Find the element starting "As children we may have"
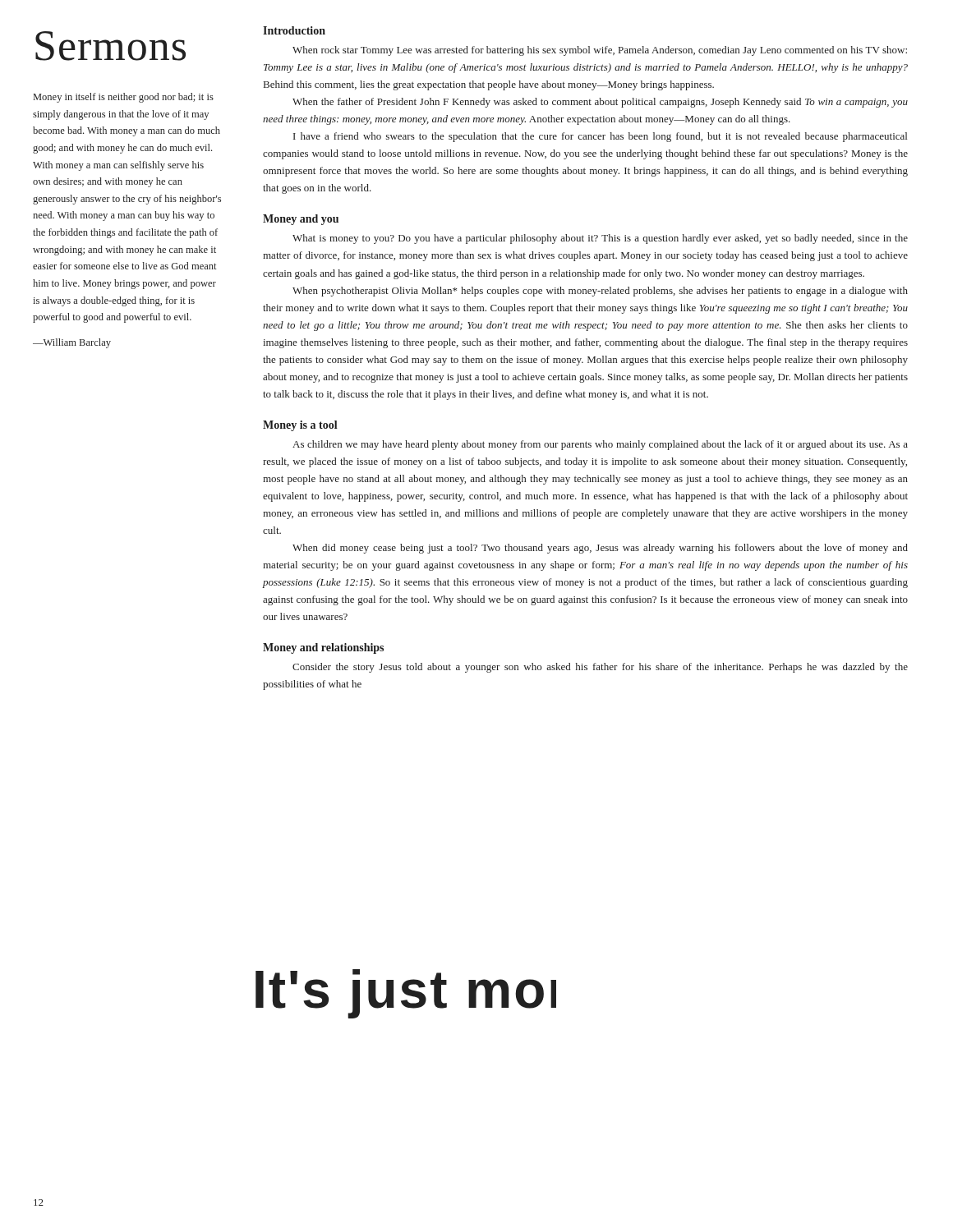The image size is (953, 1232). [x=600, y=445]
